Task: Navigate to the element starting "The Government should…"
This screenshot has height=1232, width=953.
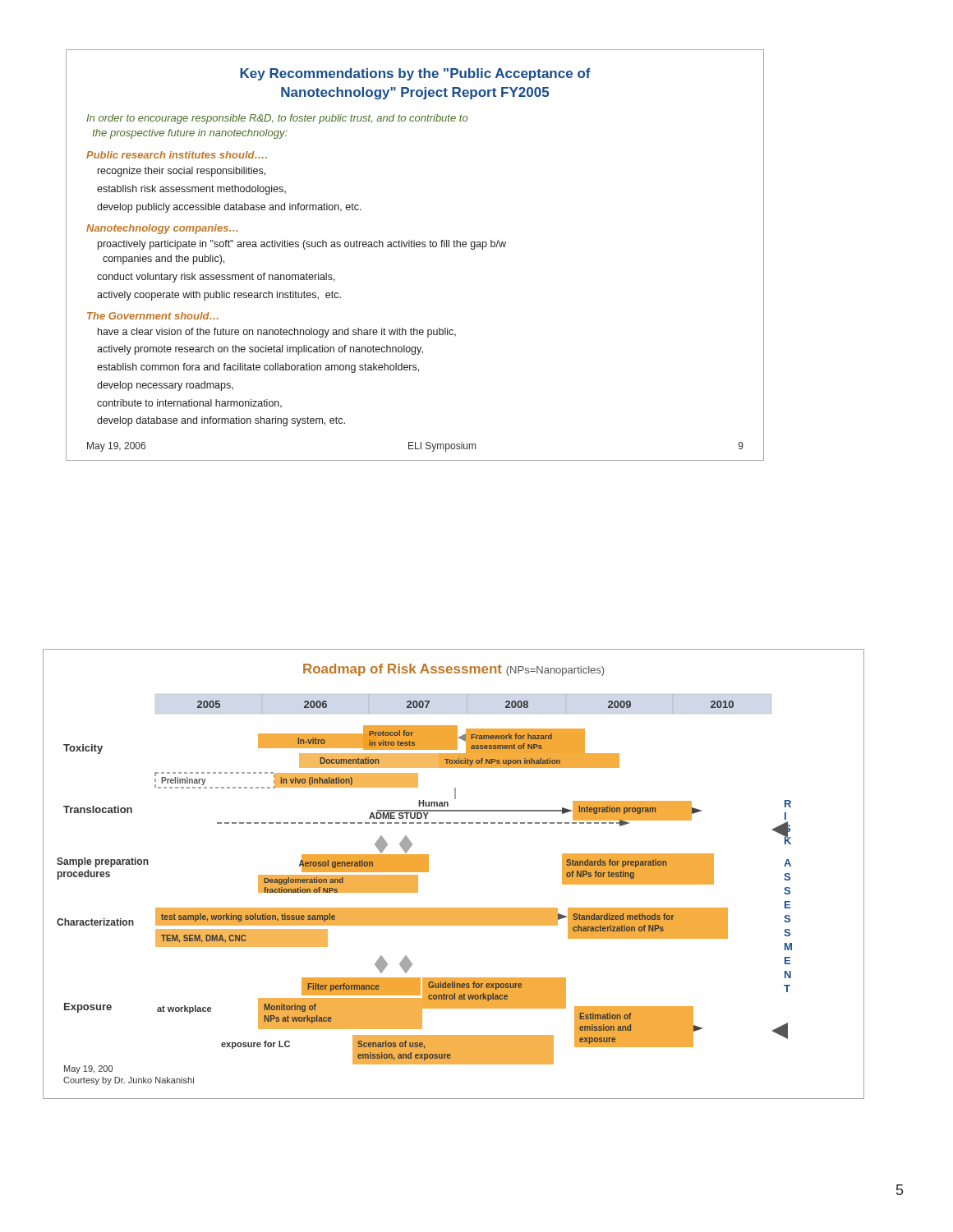Action: pyautogui.click(x=153, y=315)
